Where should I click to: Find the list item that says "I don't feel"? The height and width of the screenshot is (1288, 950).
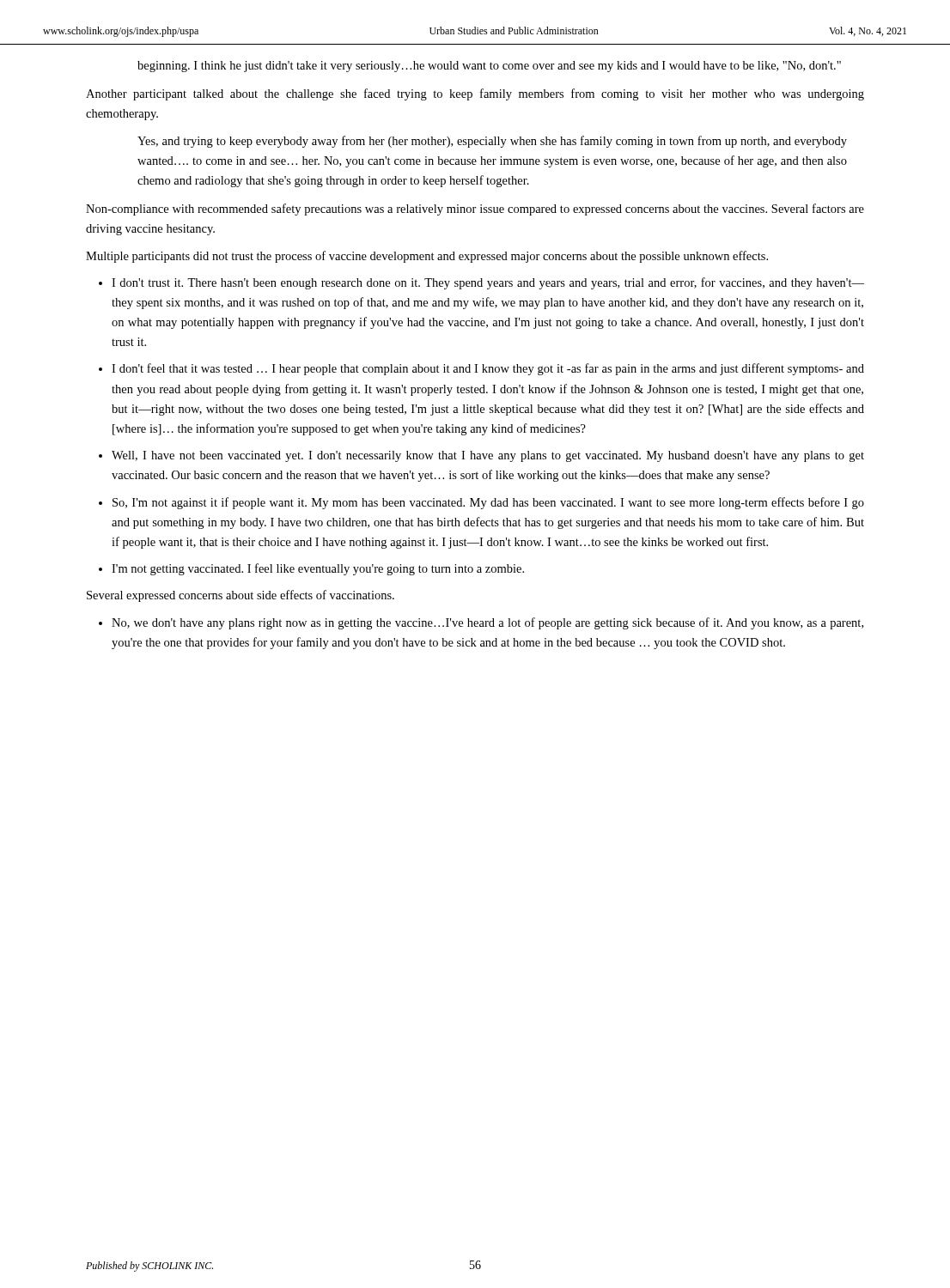[x=488, y=399]
